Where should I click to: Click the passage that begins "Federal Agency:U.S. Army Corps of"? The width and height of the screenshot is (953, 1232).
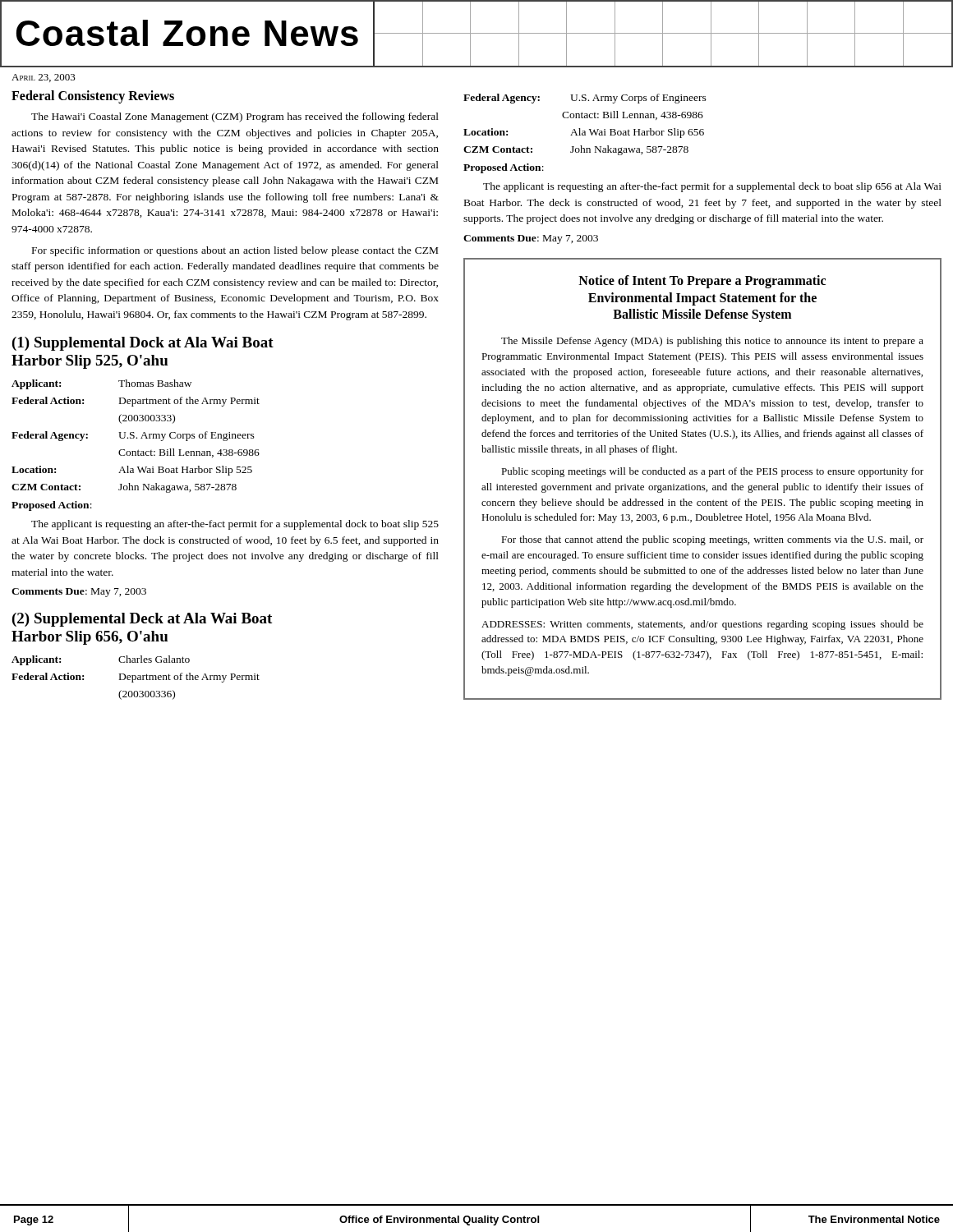[702, 133]
